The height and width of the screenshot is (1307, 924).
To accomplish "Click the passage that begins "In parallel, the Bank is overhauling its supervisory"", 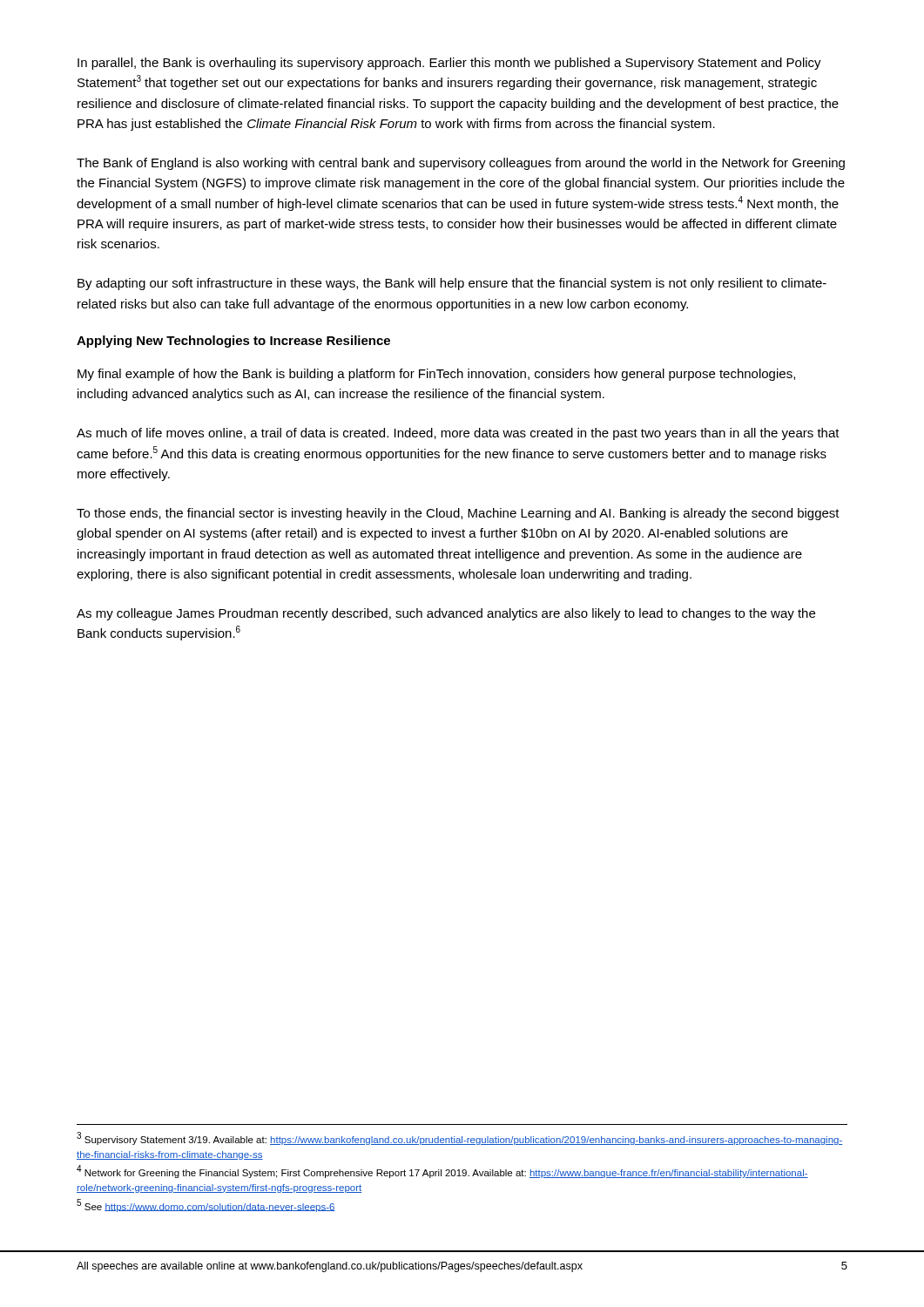I will coord(458,93).
